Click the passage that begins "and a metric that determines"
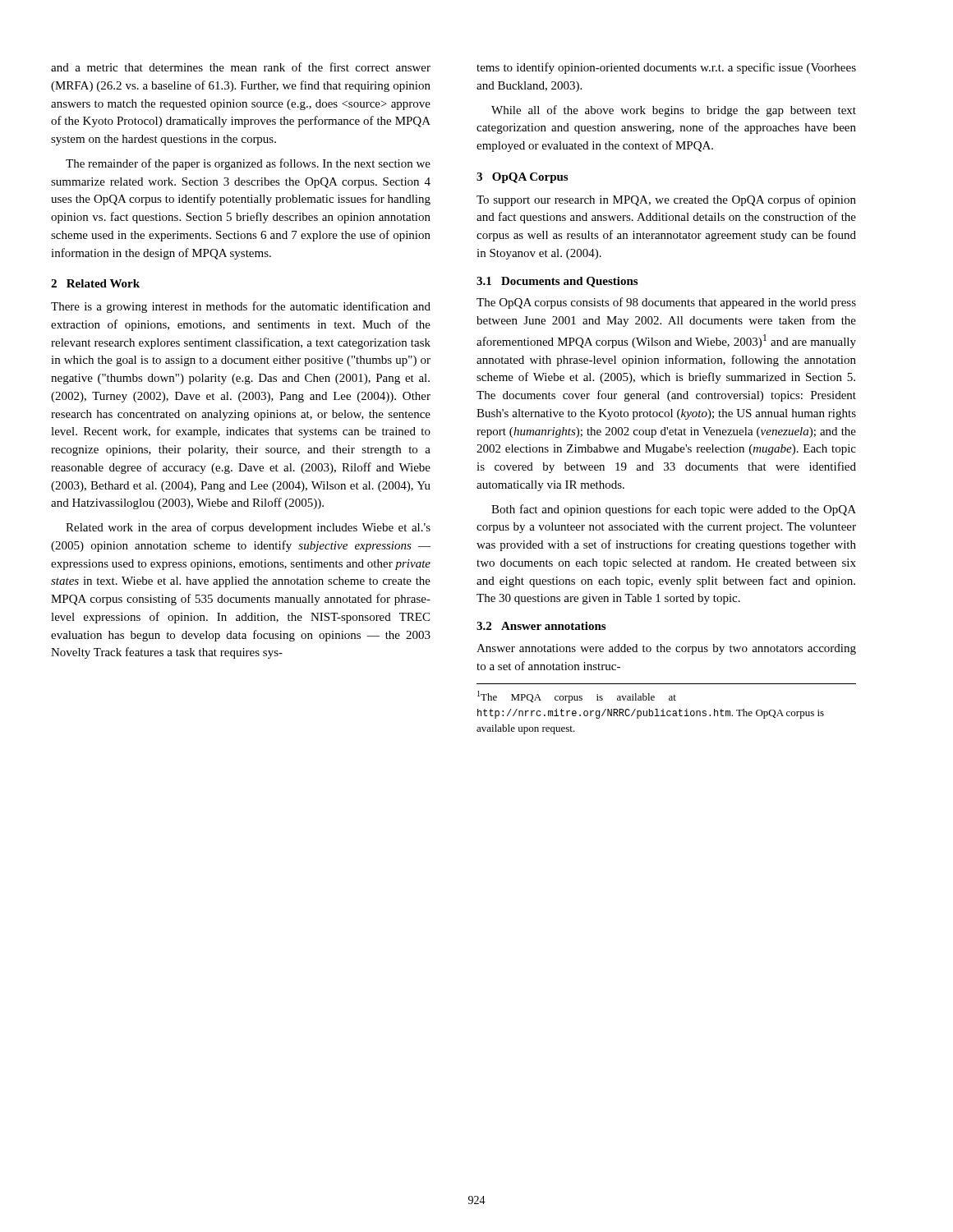 click(x=241, y=104)
